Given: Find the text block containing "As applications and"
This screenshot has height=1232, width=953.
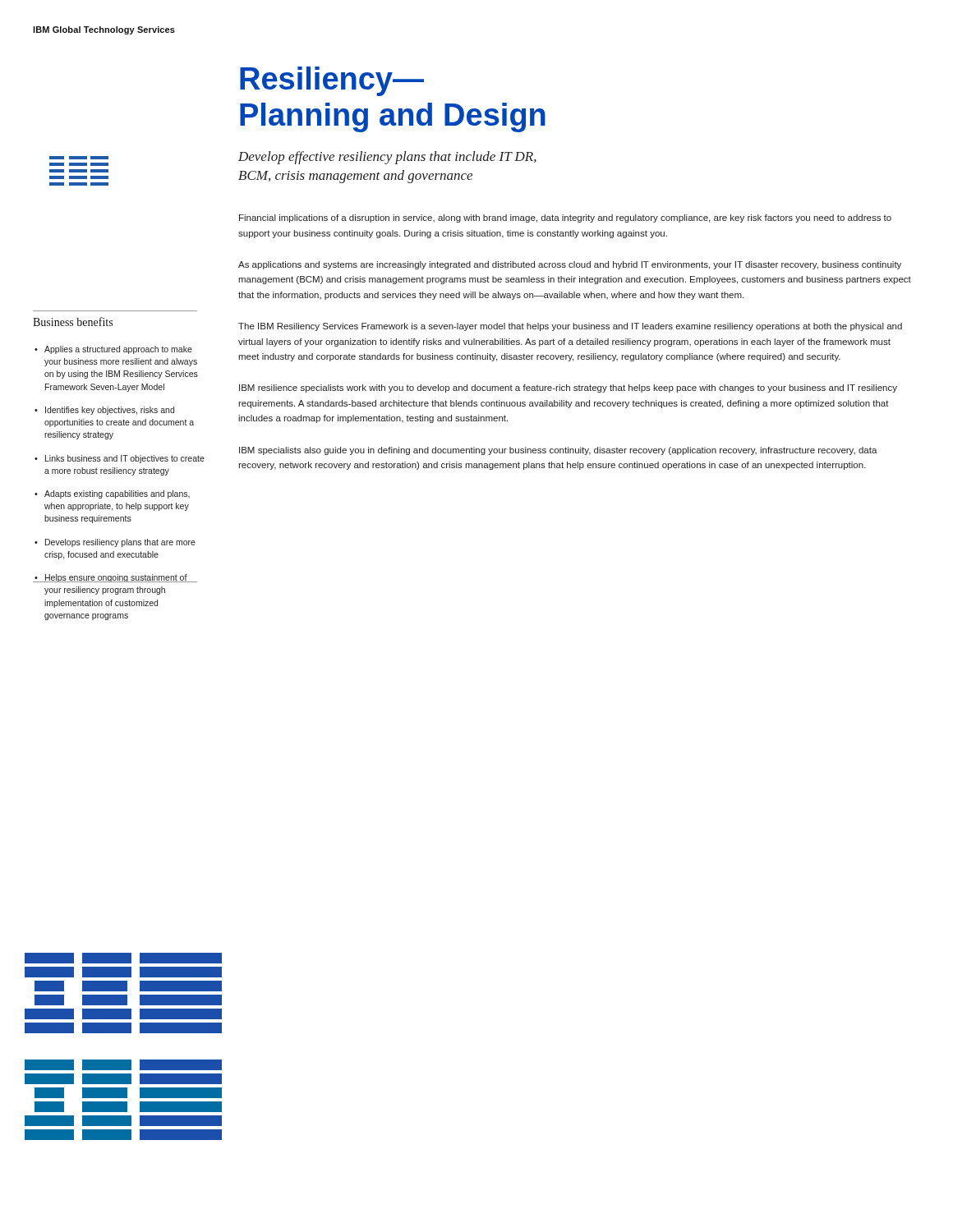Looking at the screenshot, I should pyautogui.click(x=575, y=280).
